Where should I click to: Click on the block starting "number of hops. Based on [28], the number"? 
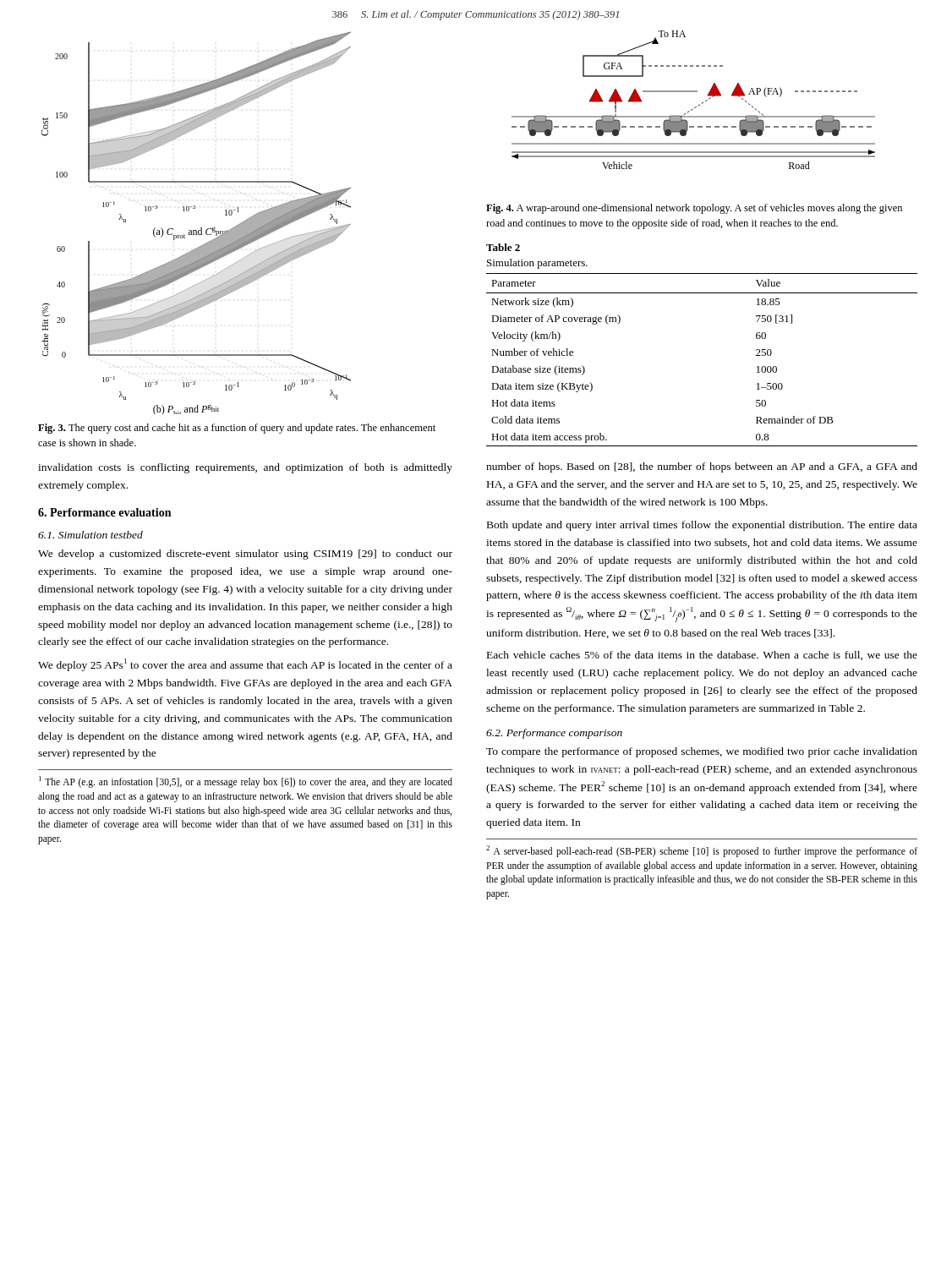tap(702, 484)
